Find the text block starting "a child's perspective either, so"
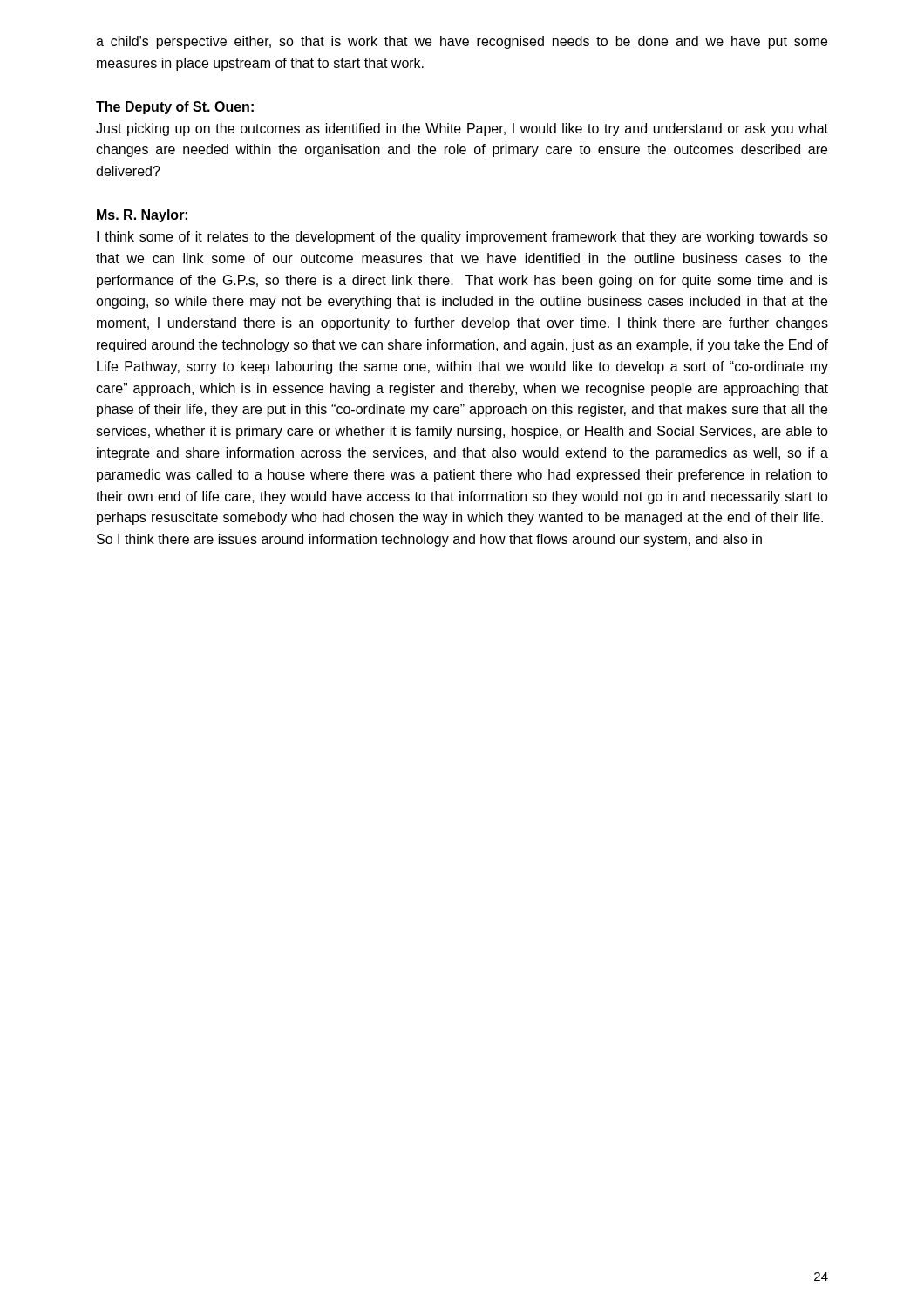The width and height of the screenshot is (924, 1308). (462, 52)
